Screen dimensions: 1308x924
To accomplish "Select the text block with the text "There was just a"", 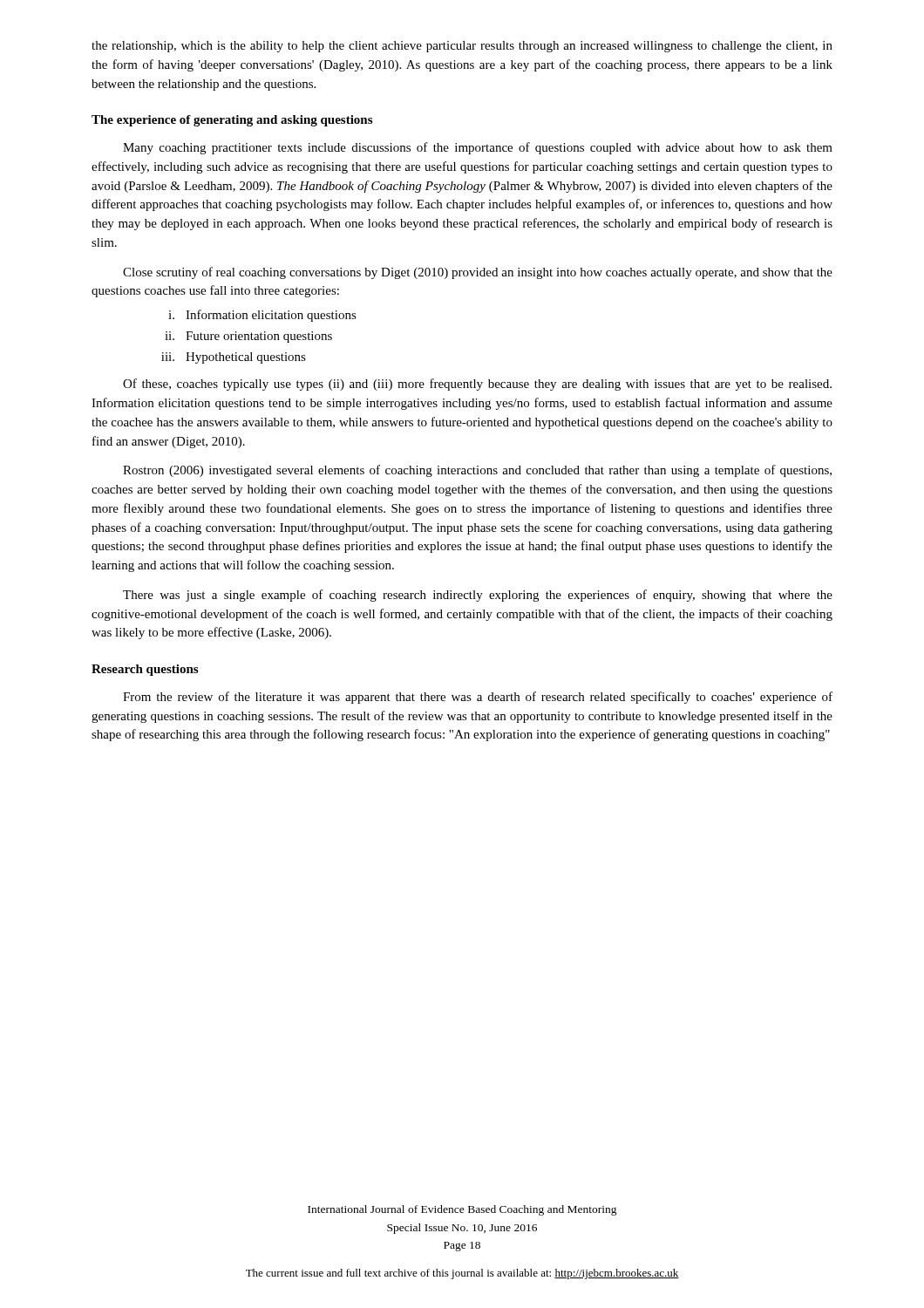I will pos(462,614).
